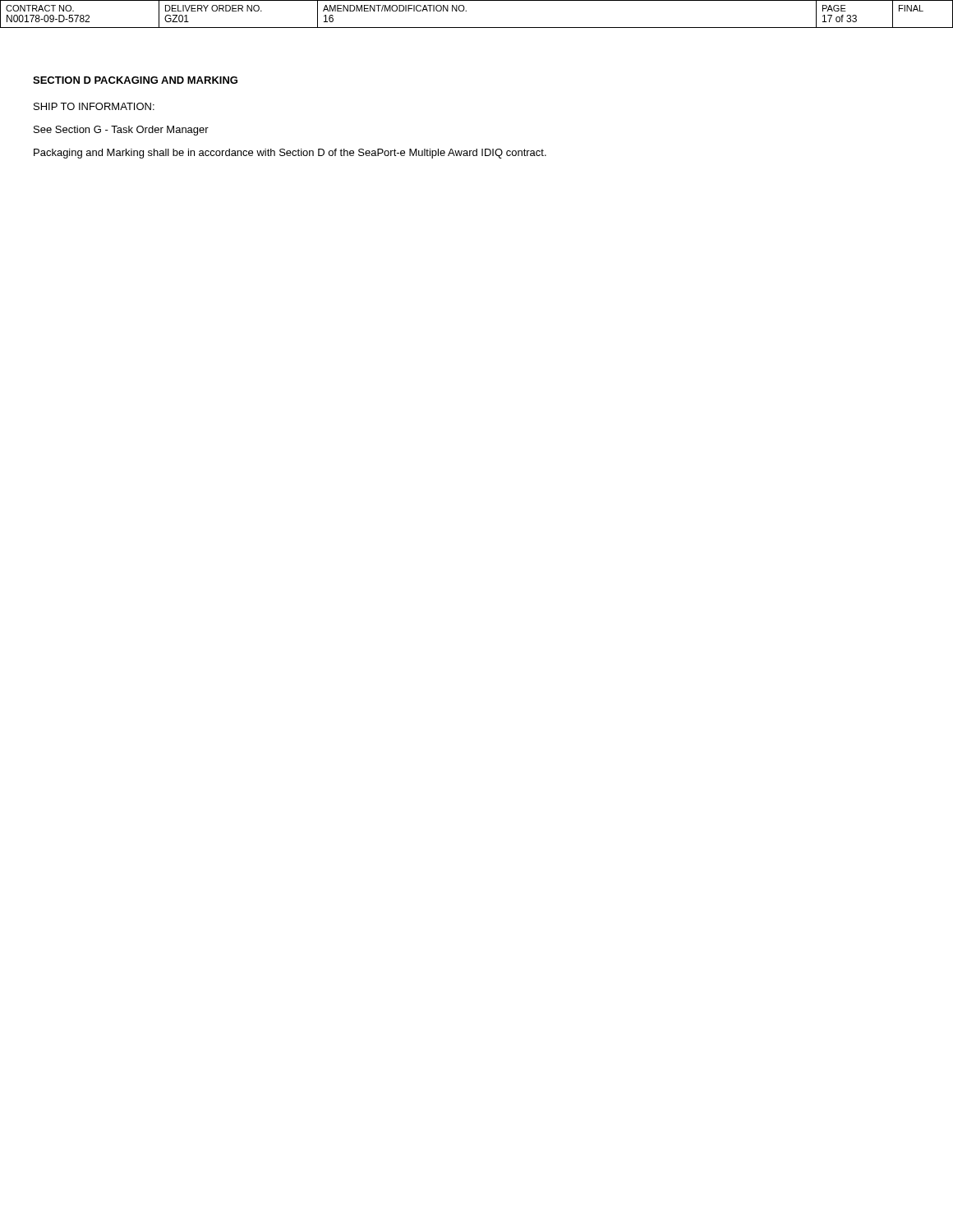Click on the table containing "CONTRACT NO."

tap(476, 14)
